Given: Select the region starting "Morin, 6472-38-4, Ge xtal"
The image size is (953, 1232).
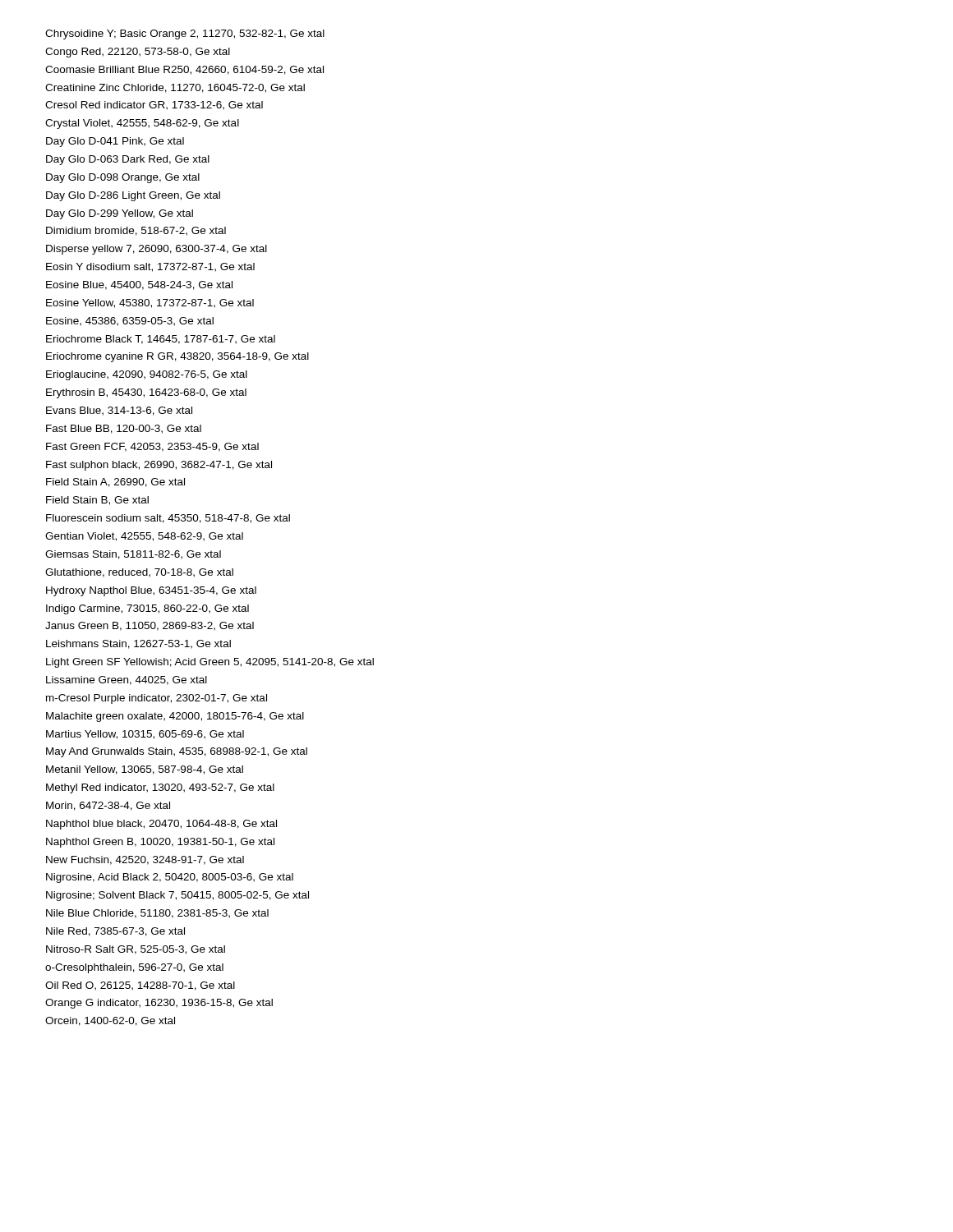Looking at the screenshot, I should (108, 805).
